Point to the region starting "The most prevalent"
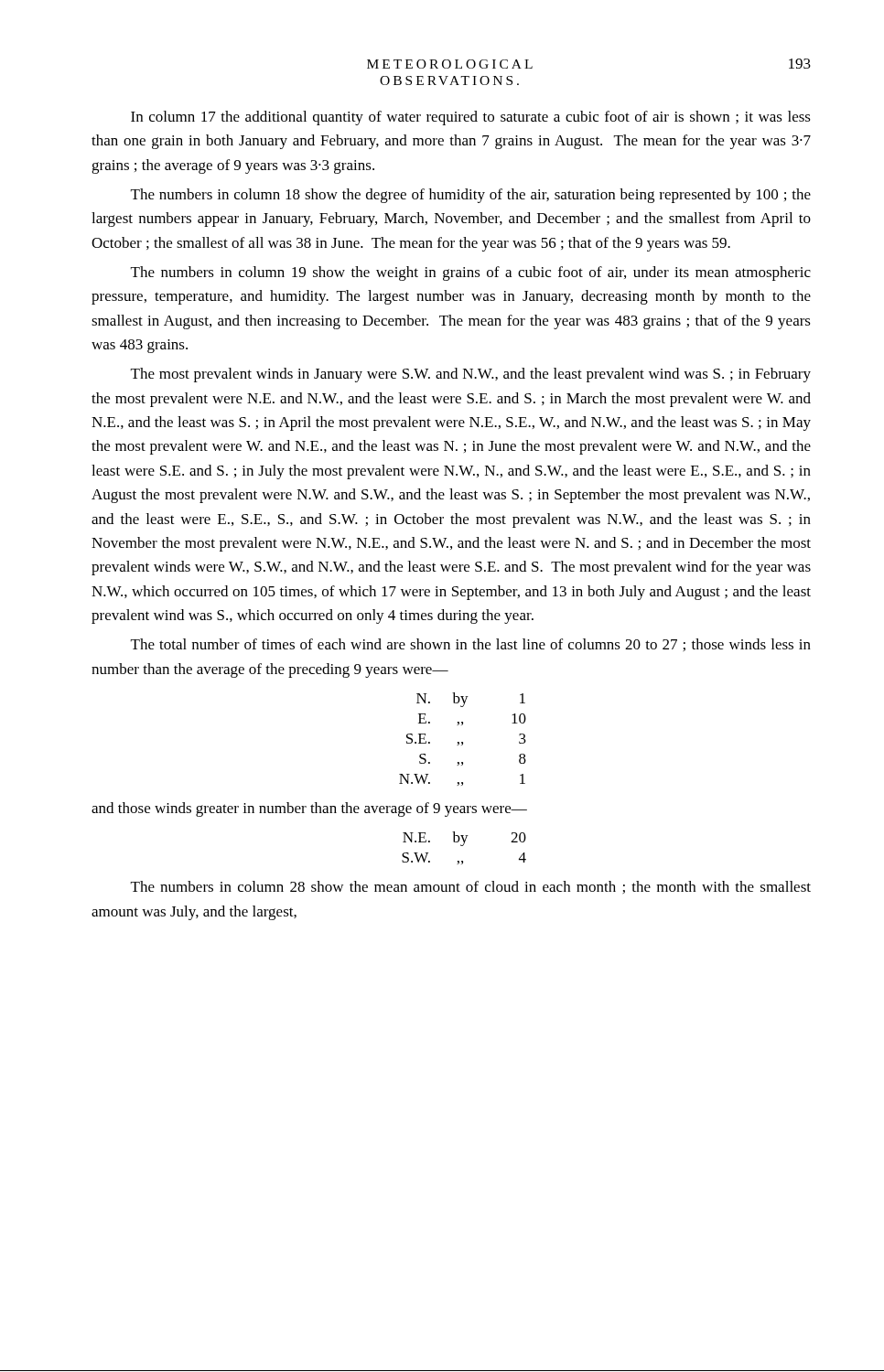884x1372 pixels. (451, 495)
